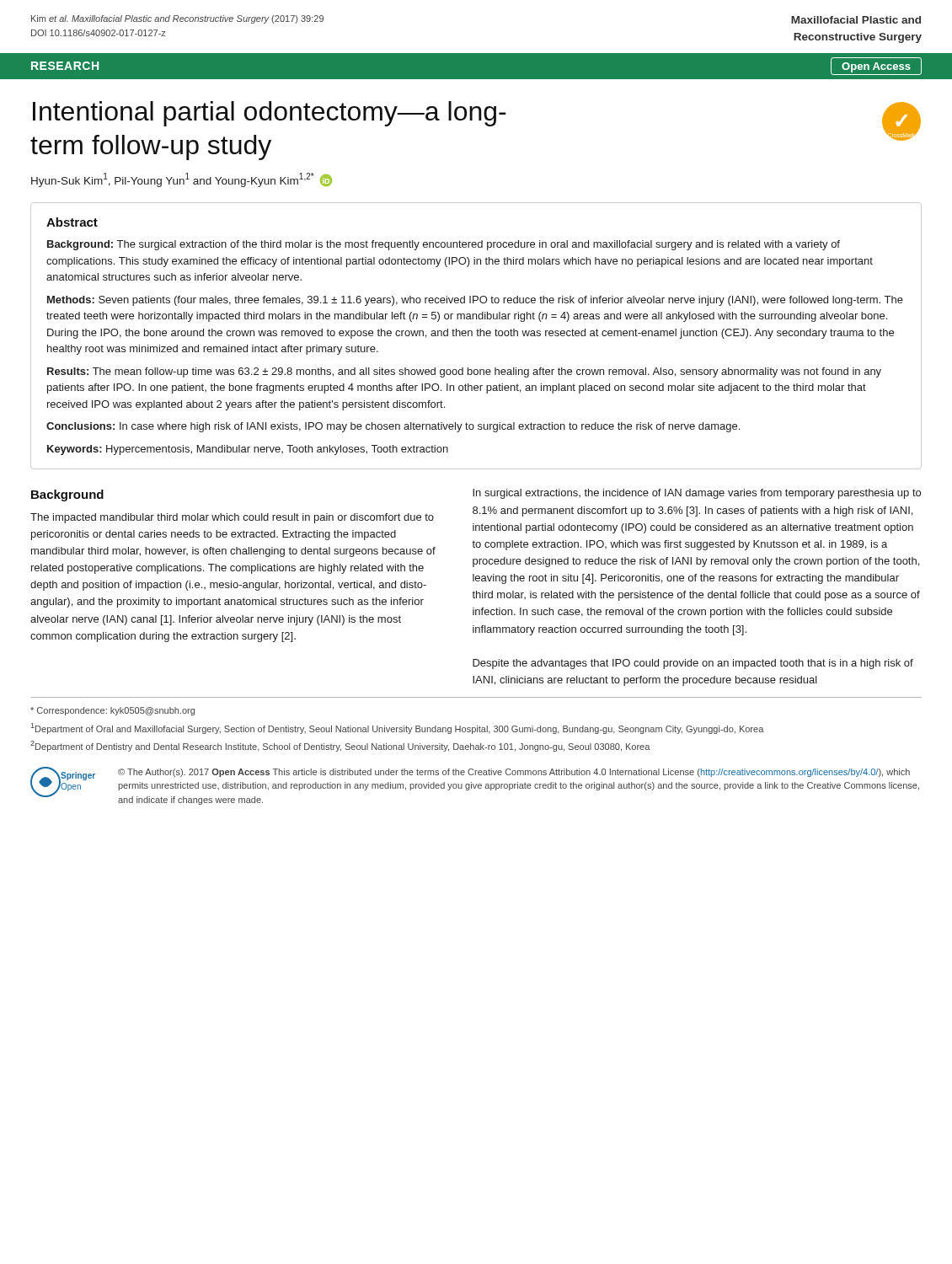This screenshot has height=1264, width=952.
Task: Select the footnote containing "1Department of Oral and"
Action: click(x=397, y=727)
